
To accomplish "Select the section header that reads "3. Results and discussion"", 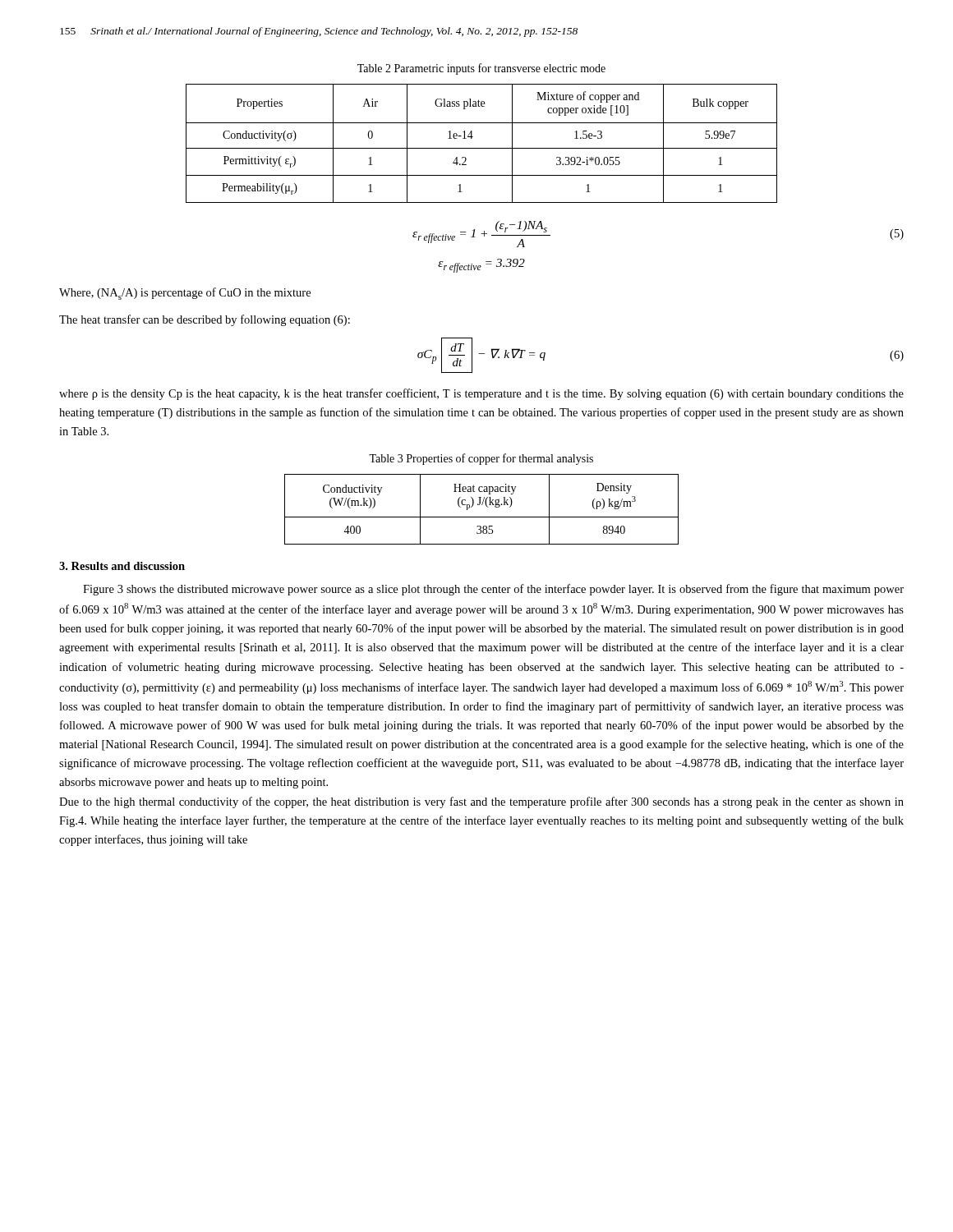I will point(122,566).
